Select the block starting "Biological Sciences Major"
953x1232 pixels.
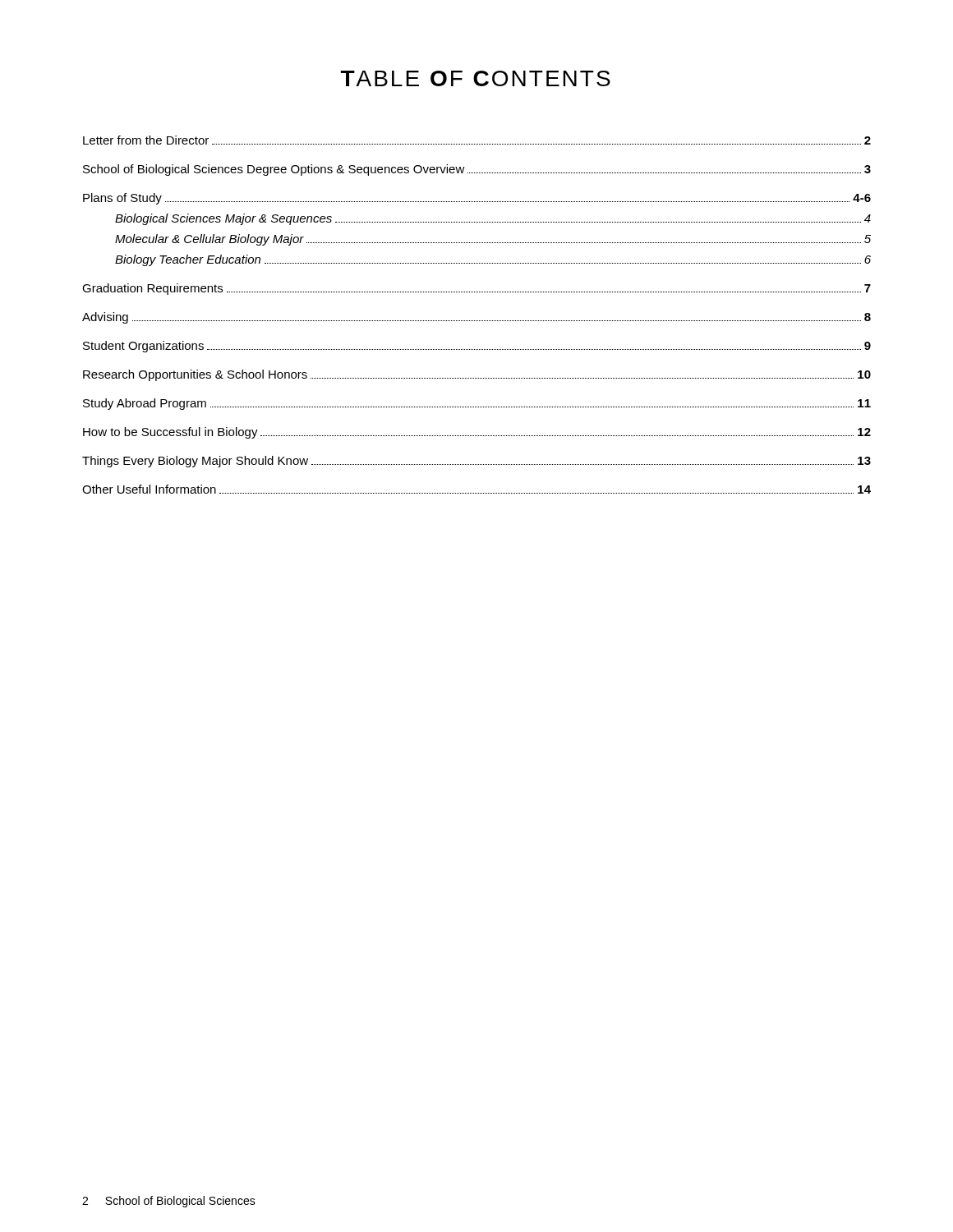click(493, 218)
